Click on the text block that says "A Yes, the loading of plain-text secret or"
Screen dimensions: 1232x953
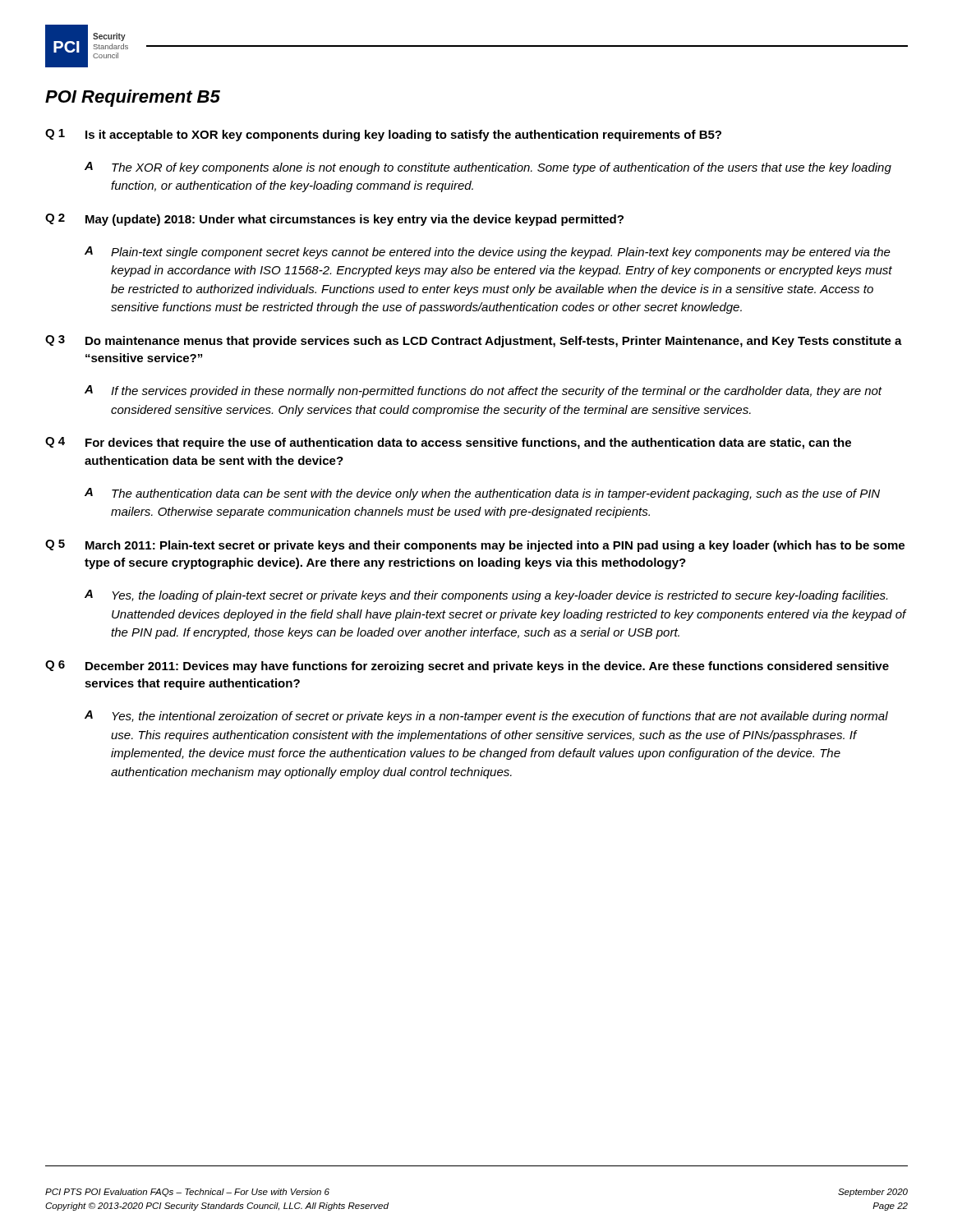tap(496, 614)
